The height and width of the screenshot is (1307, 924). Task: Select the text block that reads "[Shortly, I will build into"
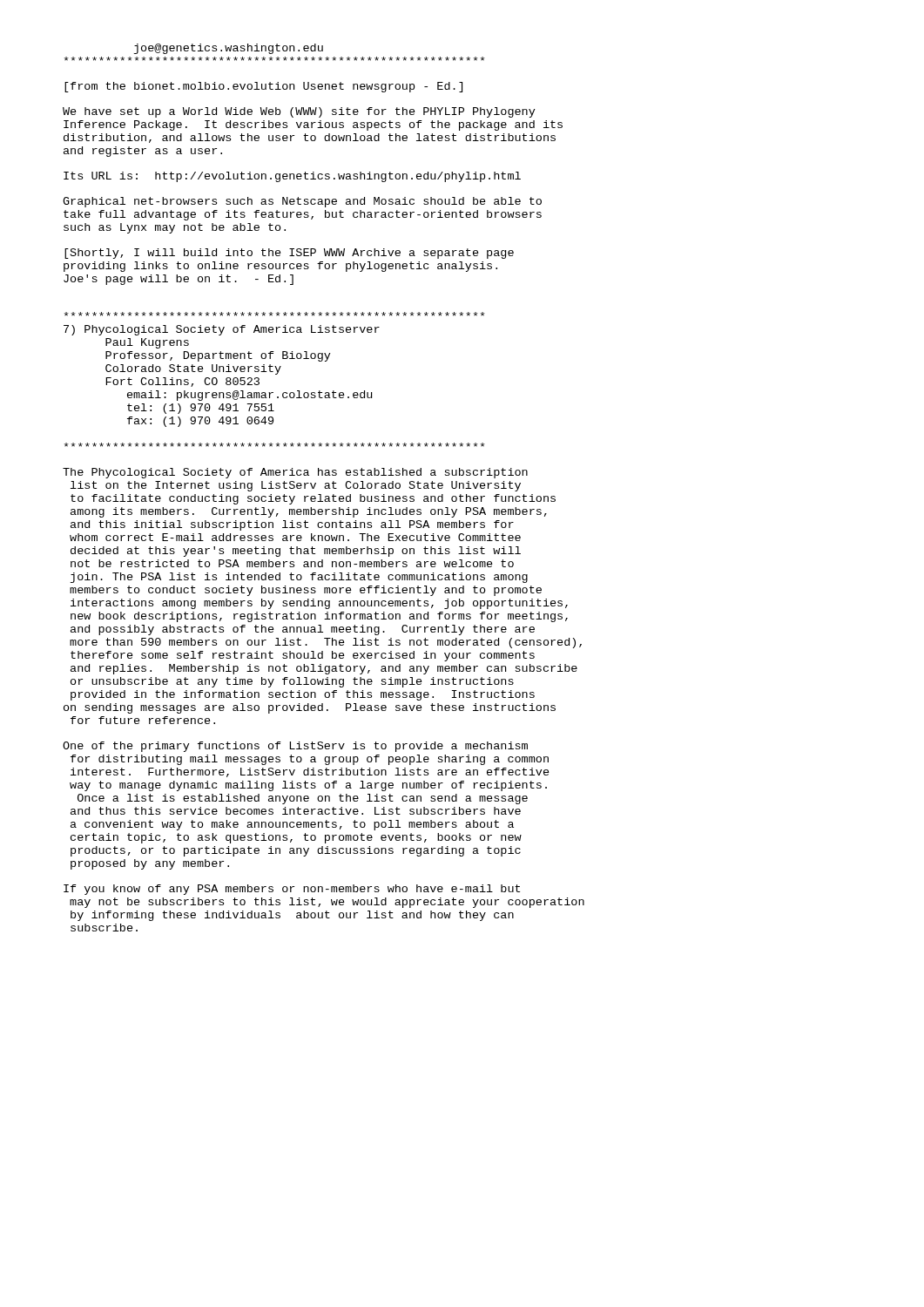(462, 266)
